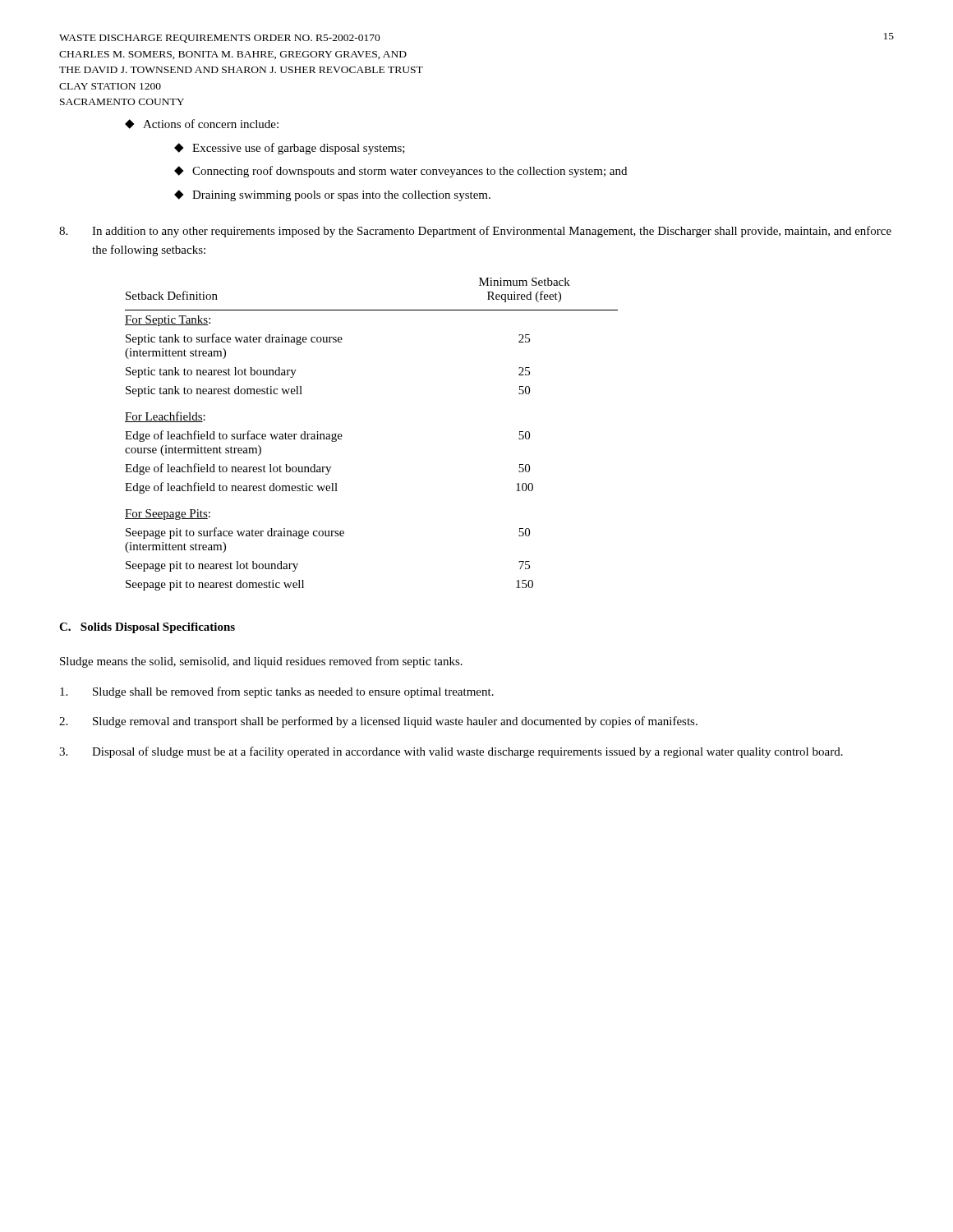
Task: Where does it say "◆ Actions of concern include:"?
Action: [202, 124]
